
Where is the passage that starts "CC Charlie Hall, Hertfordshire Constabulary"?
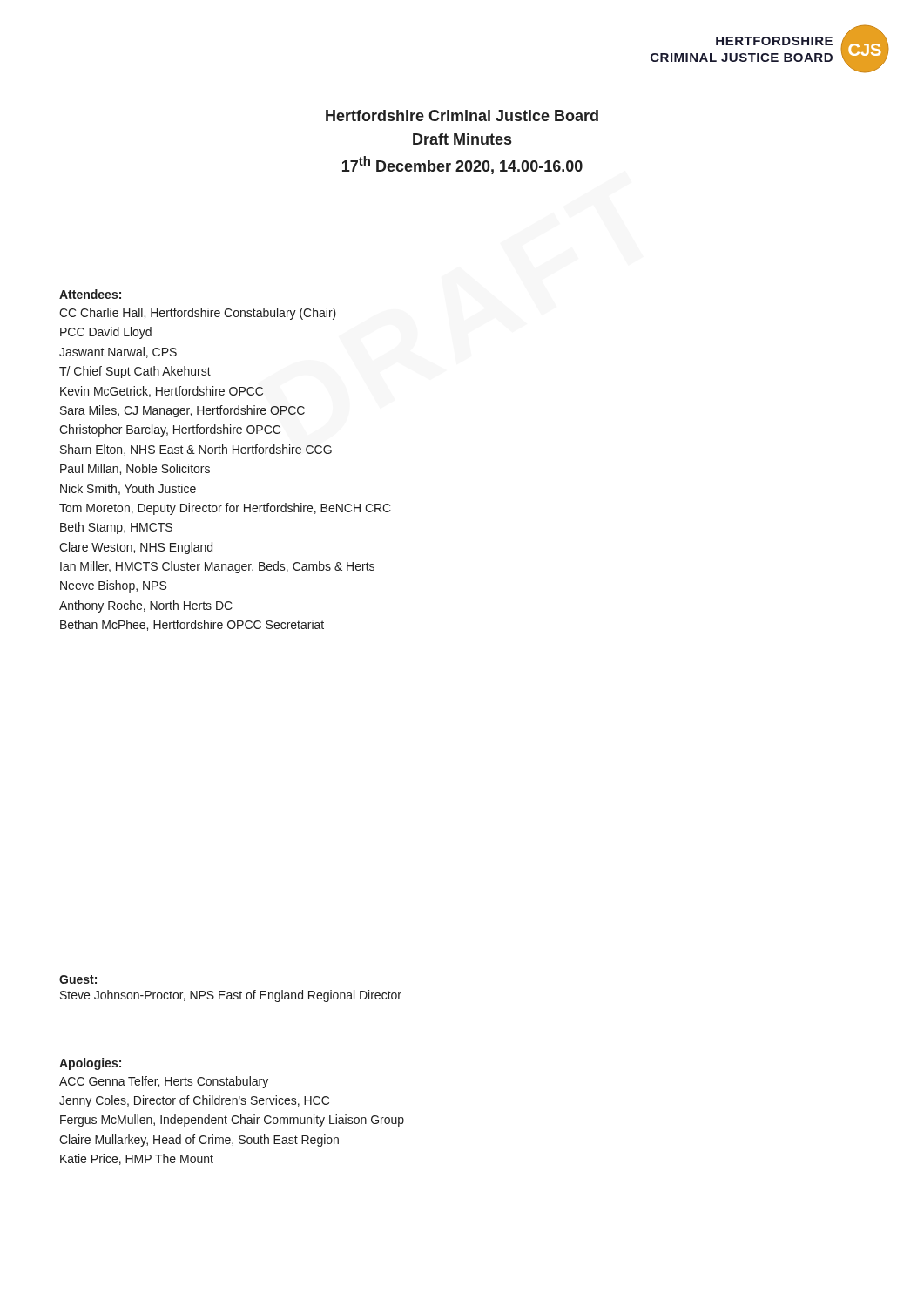198,314
